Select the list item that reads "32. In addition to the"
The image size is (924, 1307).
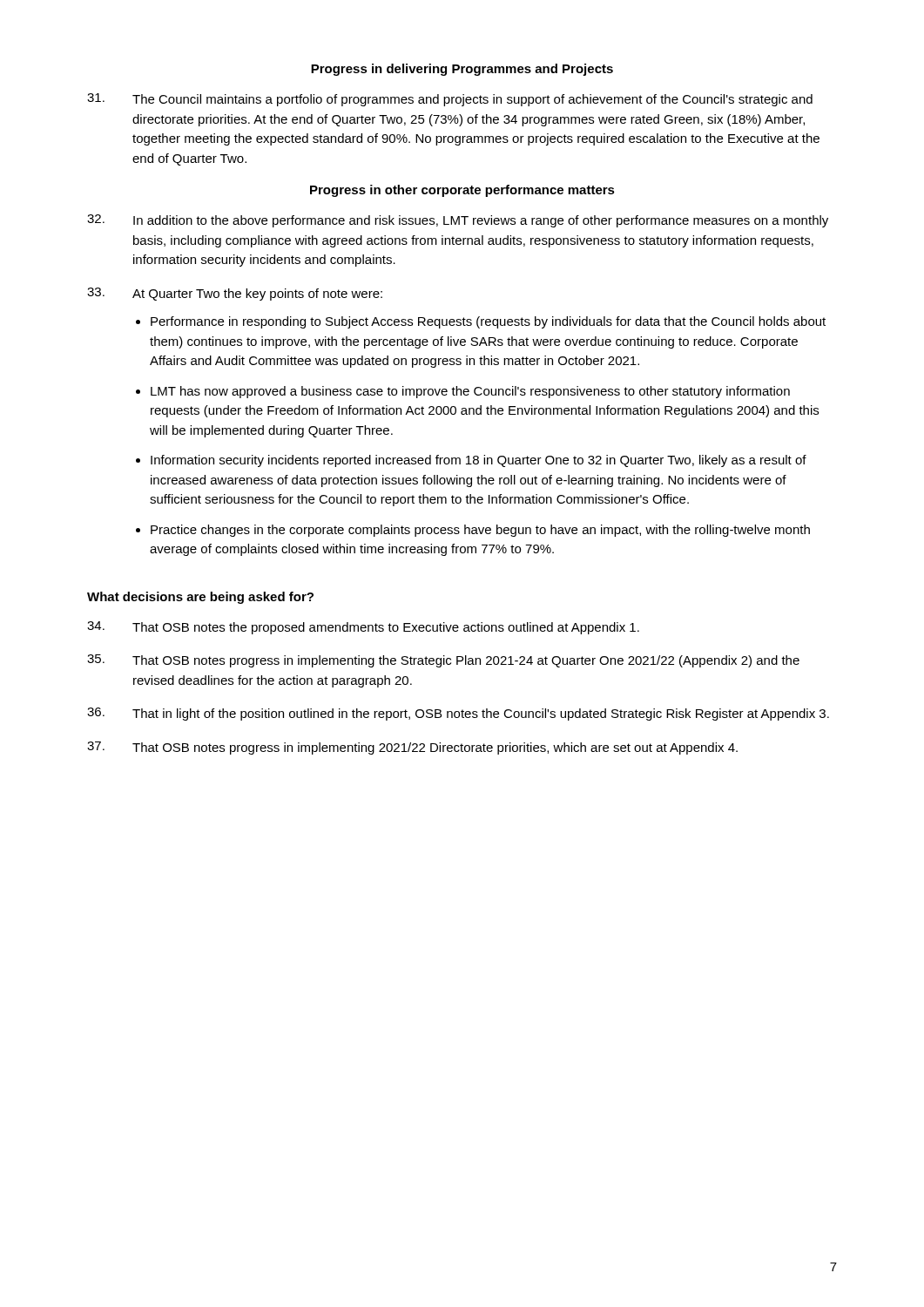pyautogui.click(x=462, y=240)
